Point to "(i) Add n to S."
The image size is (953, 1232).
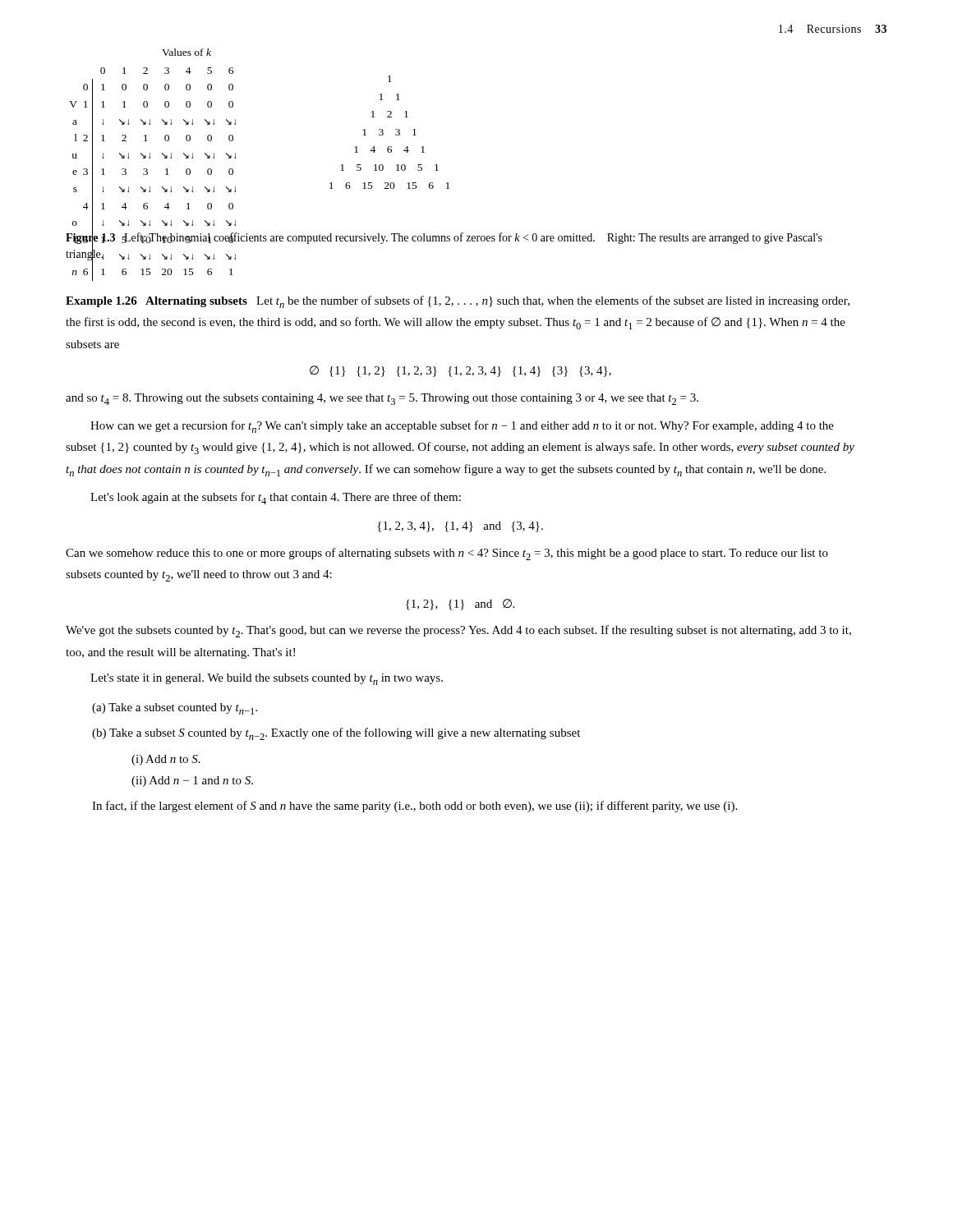[166, 759]
